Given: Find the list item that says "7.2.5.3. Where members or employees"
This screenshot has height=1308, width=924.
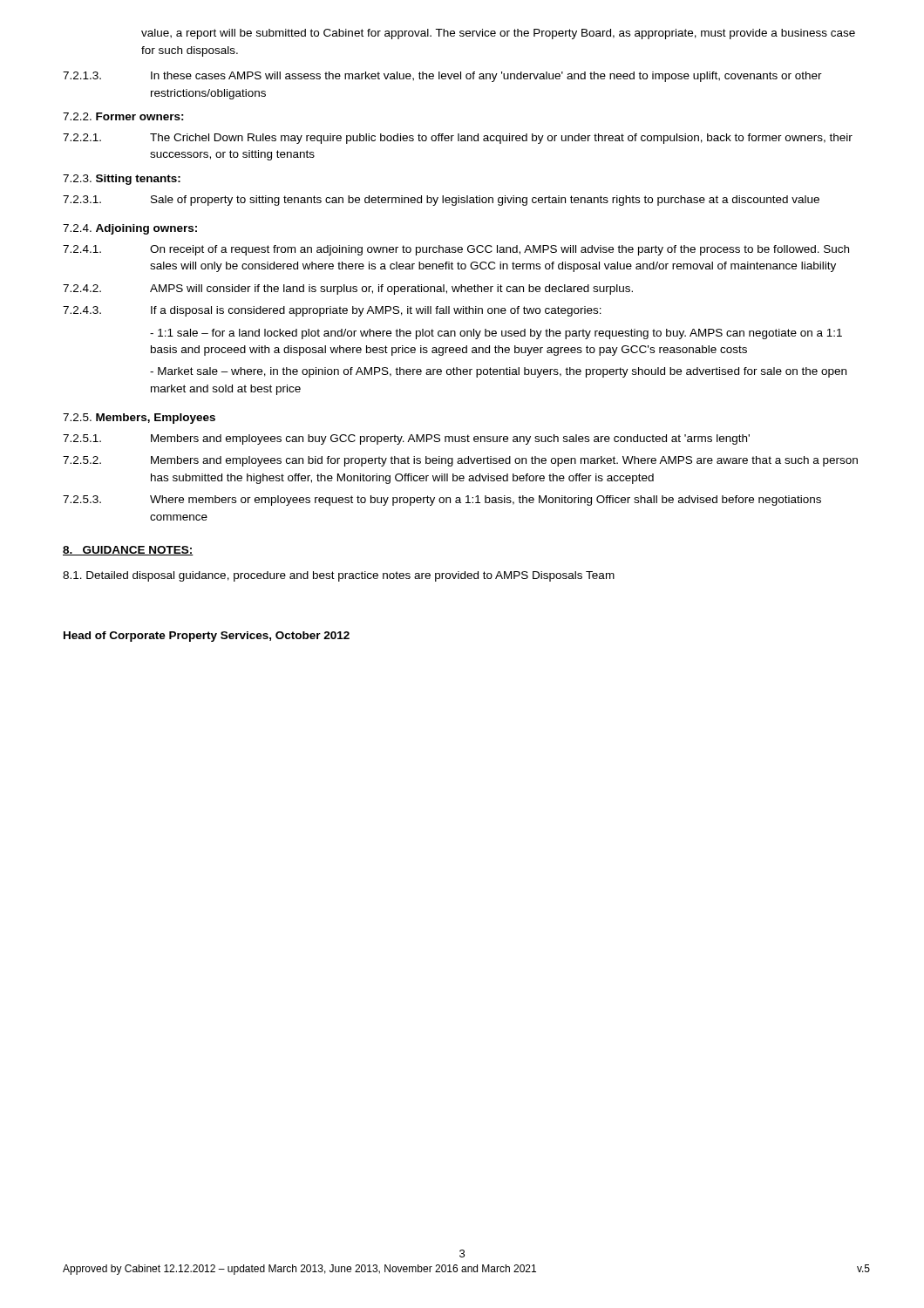Looking at the screenshot, I should click(466, 508).
